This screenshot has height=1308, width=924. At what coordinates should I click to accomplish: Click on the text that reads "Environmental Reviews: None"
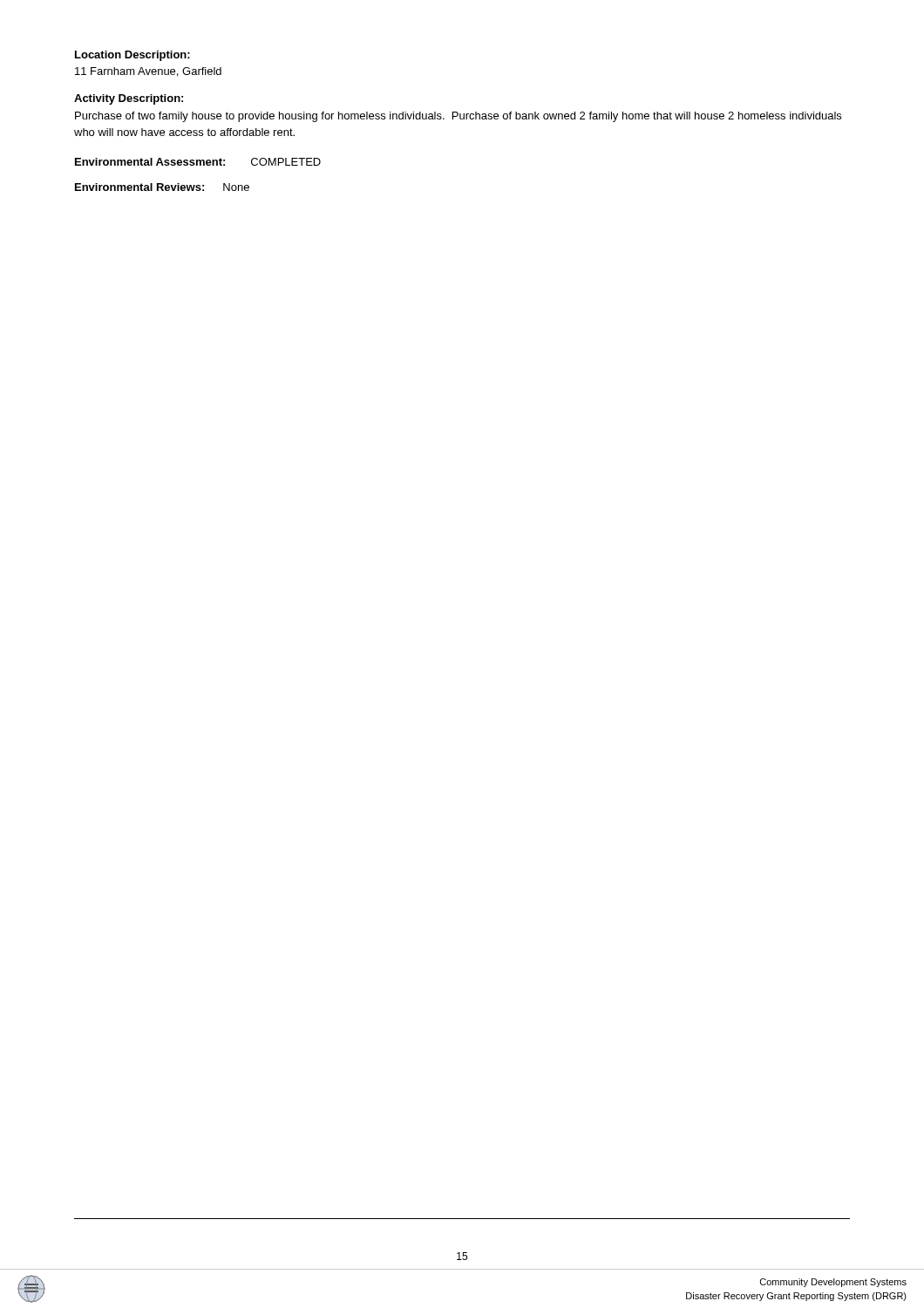(x=162, y=187)
